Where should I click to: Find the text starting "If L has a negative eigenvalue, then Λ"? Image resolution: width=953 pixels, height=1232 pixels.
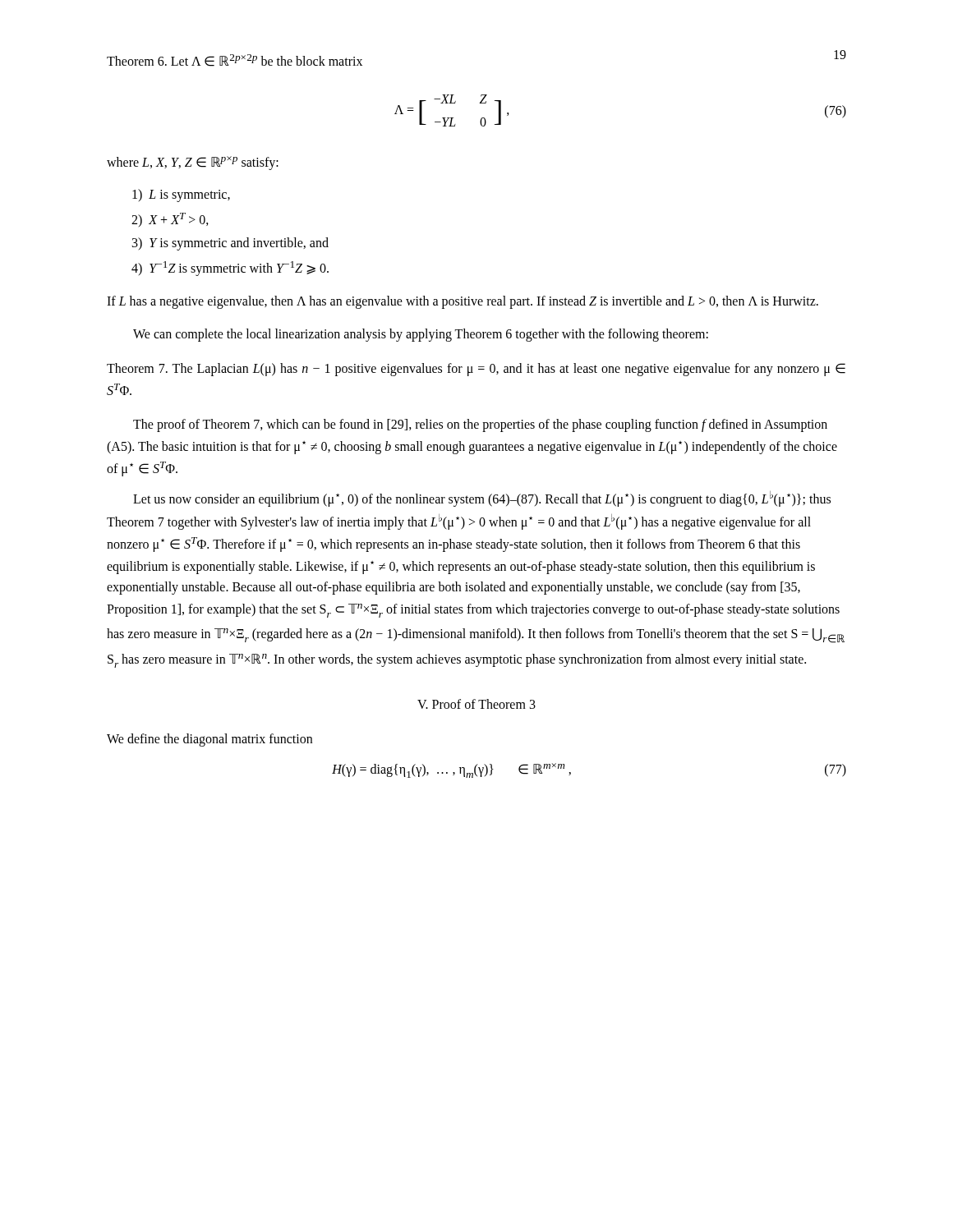coord(463,301)
